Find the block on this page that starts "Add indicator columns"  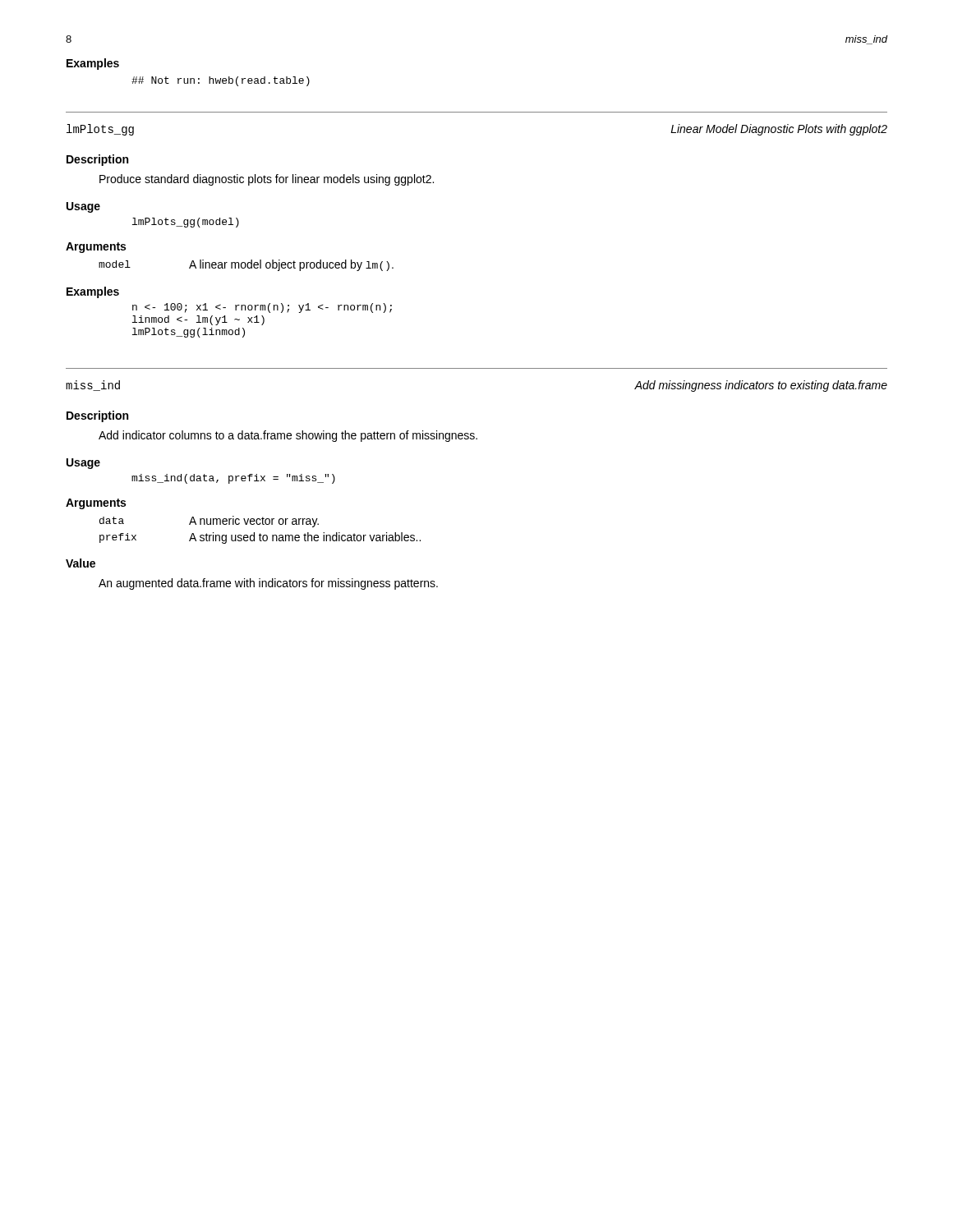tap(288, 435)
